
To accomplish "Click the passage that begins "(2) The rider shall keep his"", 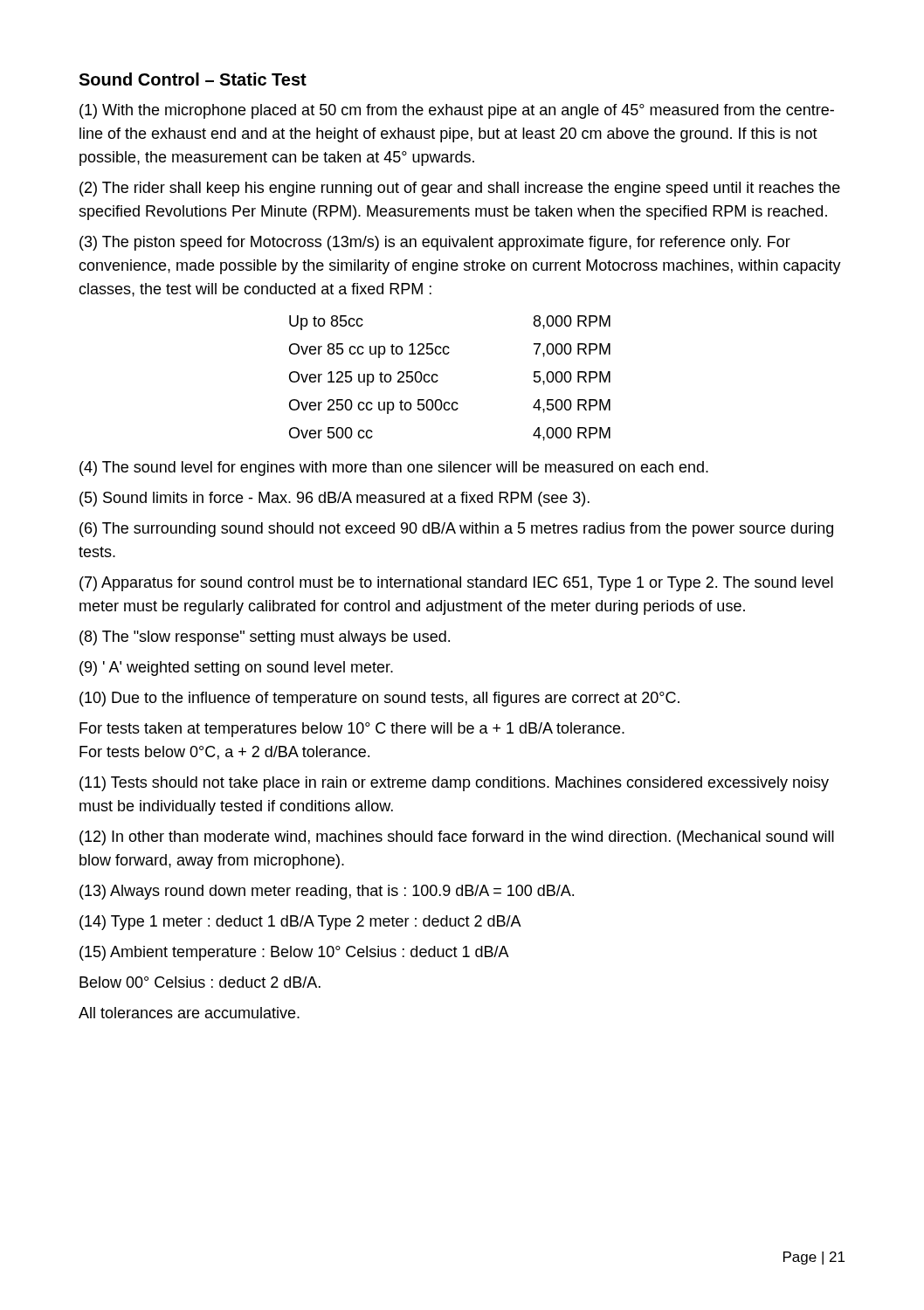I will 460,200.
